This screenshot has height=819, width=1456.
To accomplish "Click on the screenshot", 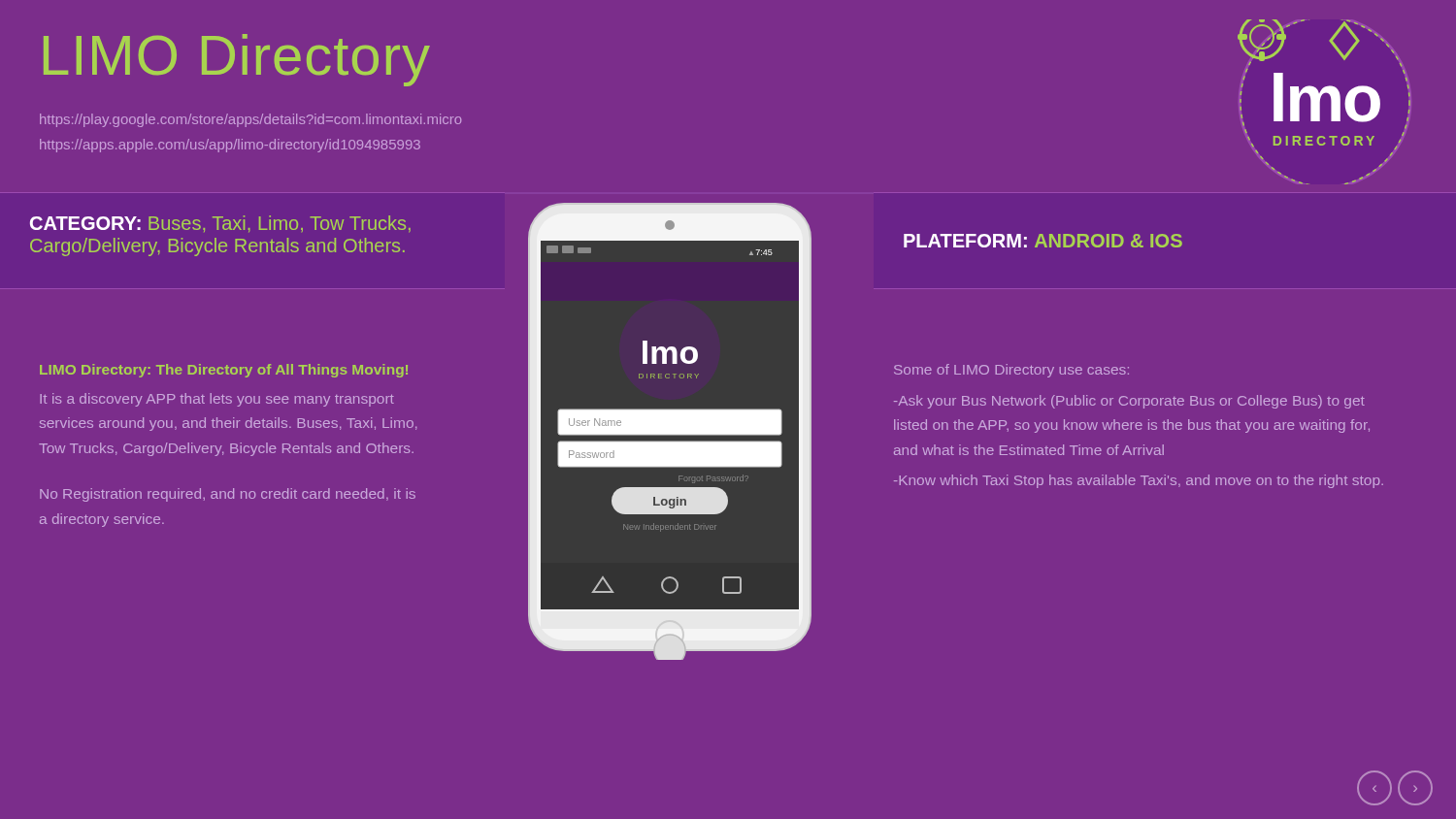I will click(x=670, y=422).
